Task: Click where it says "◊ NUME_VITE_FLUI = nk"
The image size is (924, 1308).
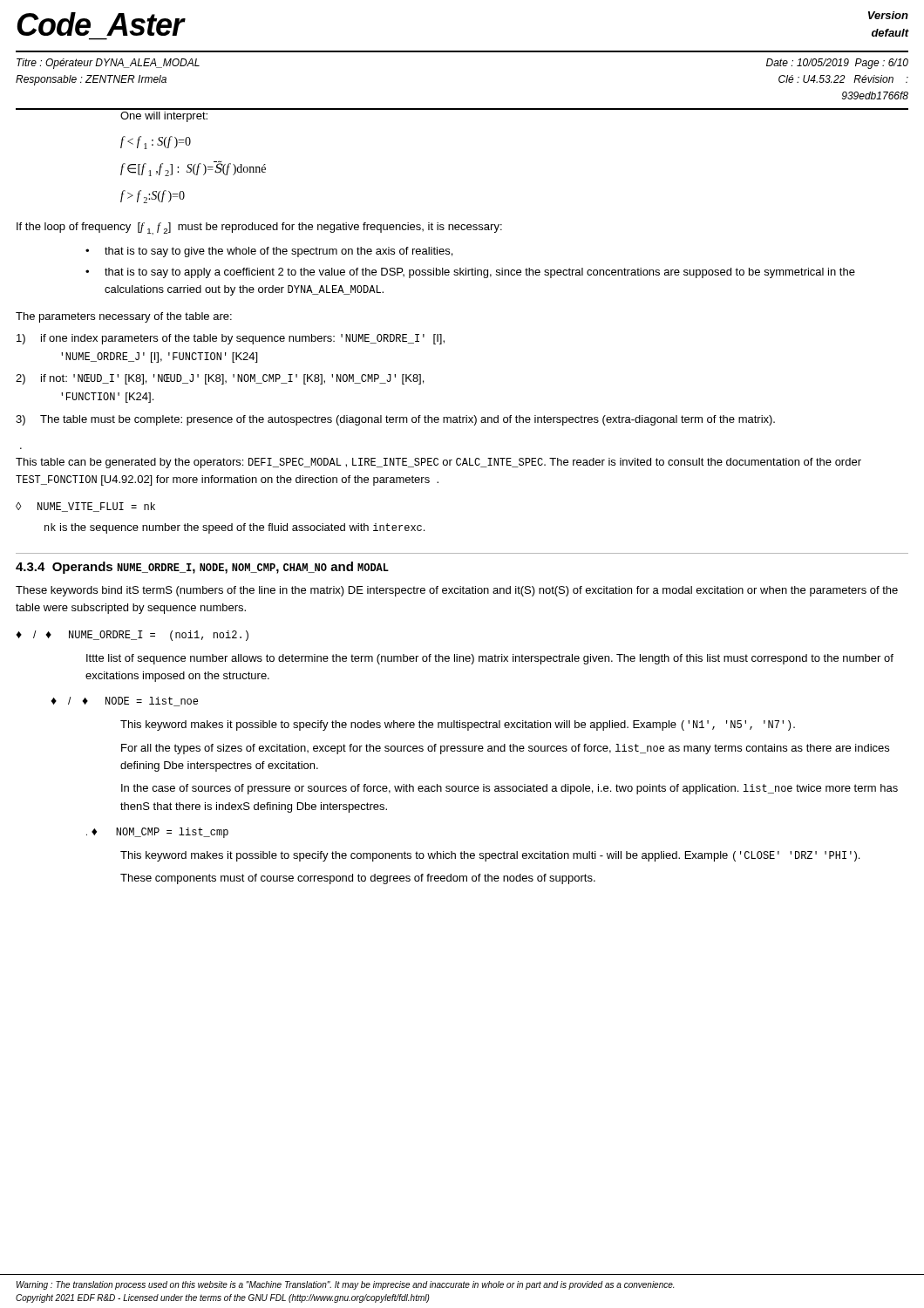Action: (86, 507)
